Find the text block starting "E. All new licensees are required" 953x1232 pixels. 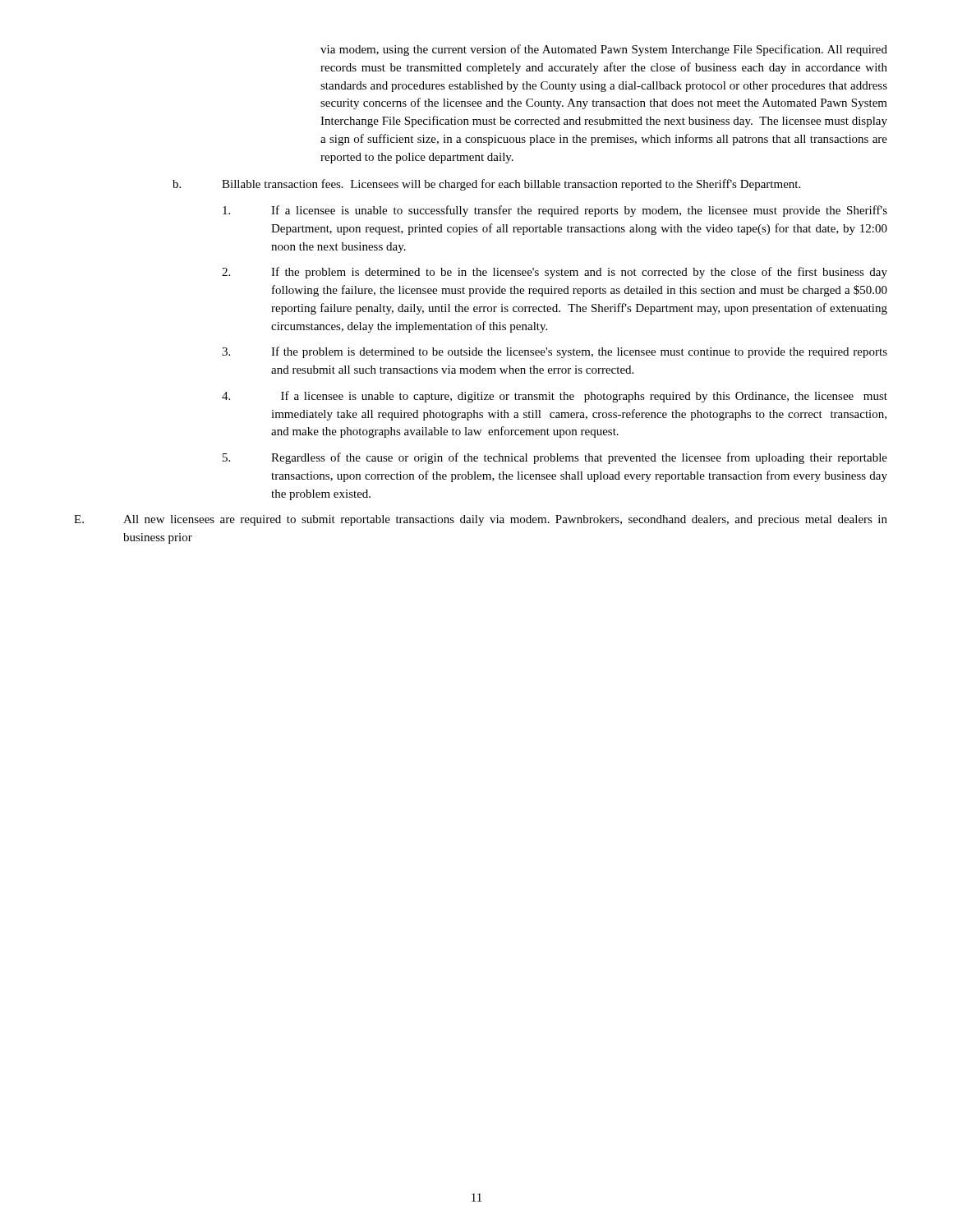[481, 529]
